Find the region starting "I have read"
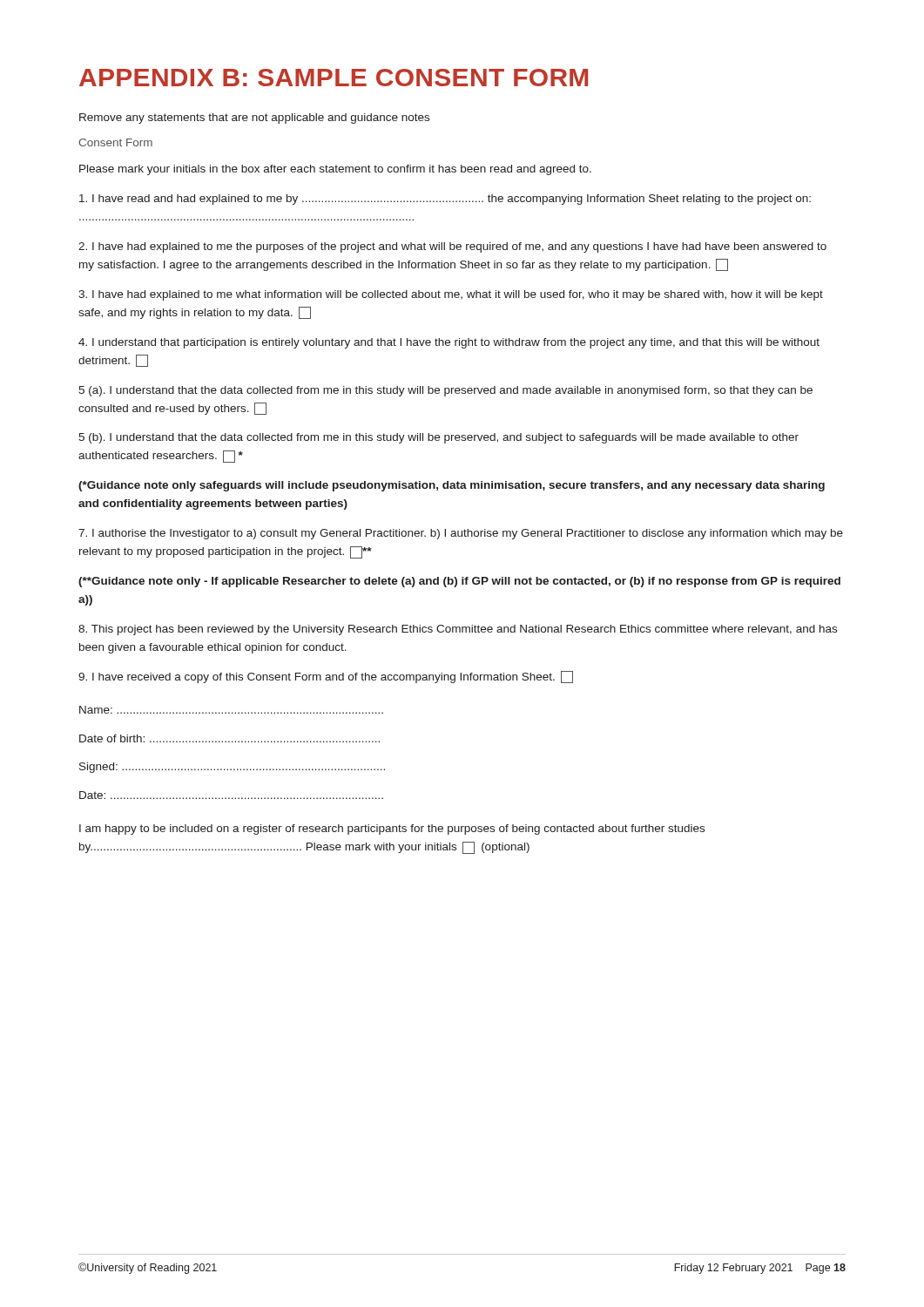Screen dimensions: 1307x924 click(445, 208)
